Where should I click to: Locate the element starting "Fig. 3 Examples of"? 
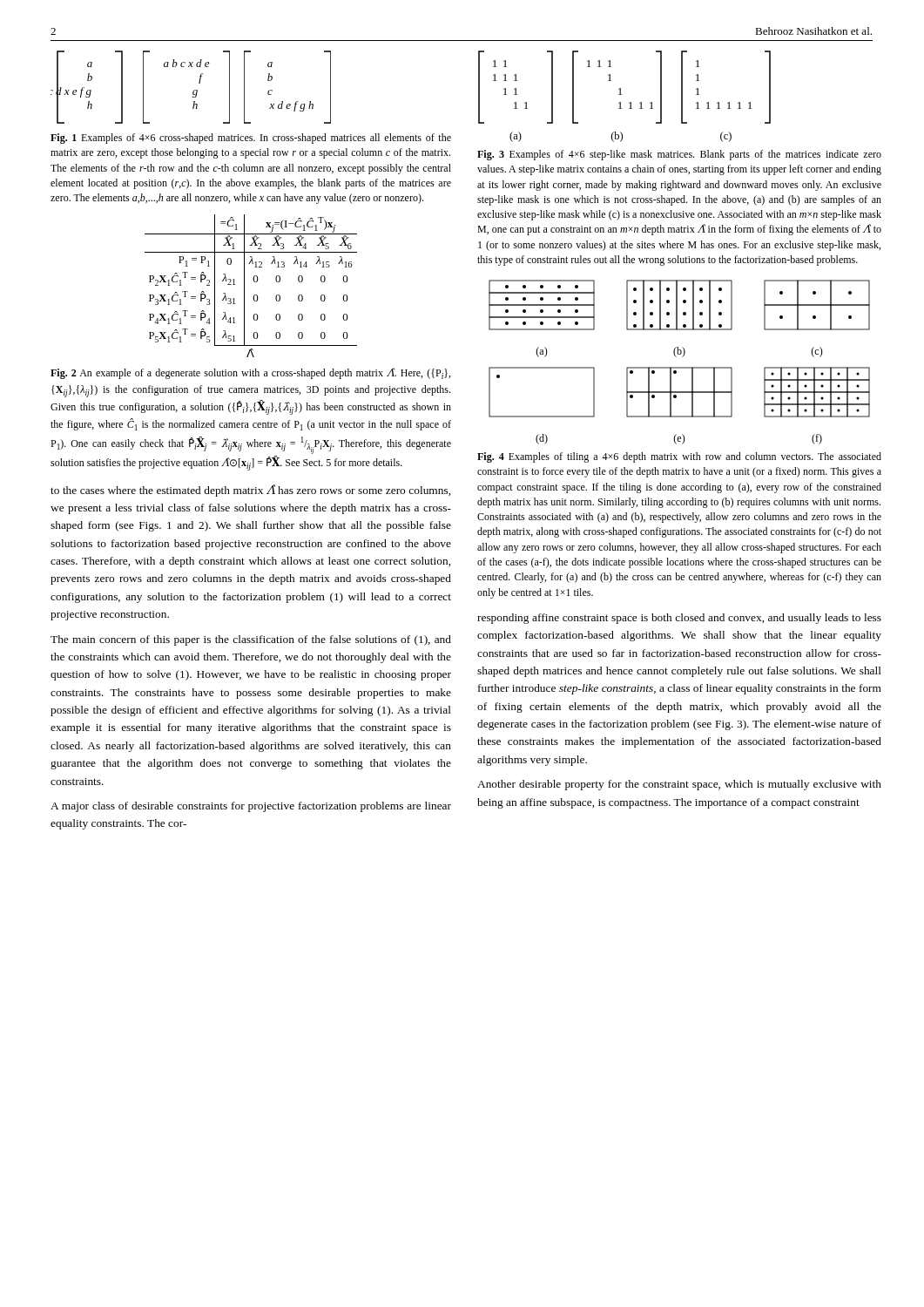pyautogui.click(x=679, y=207)
